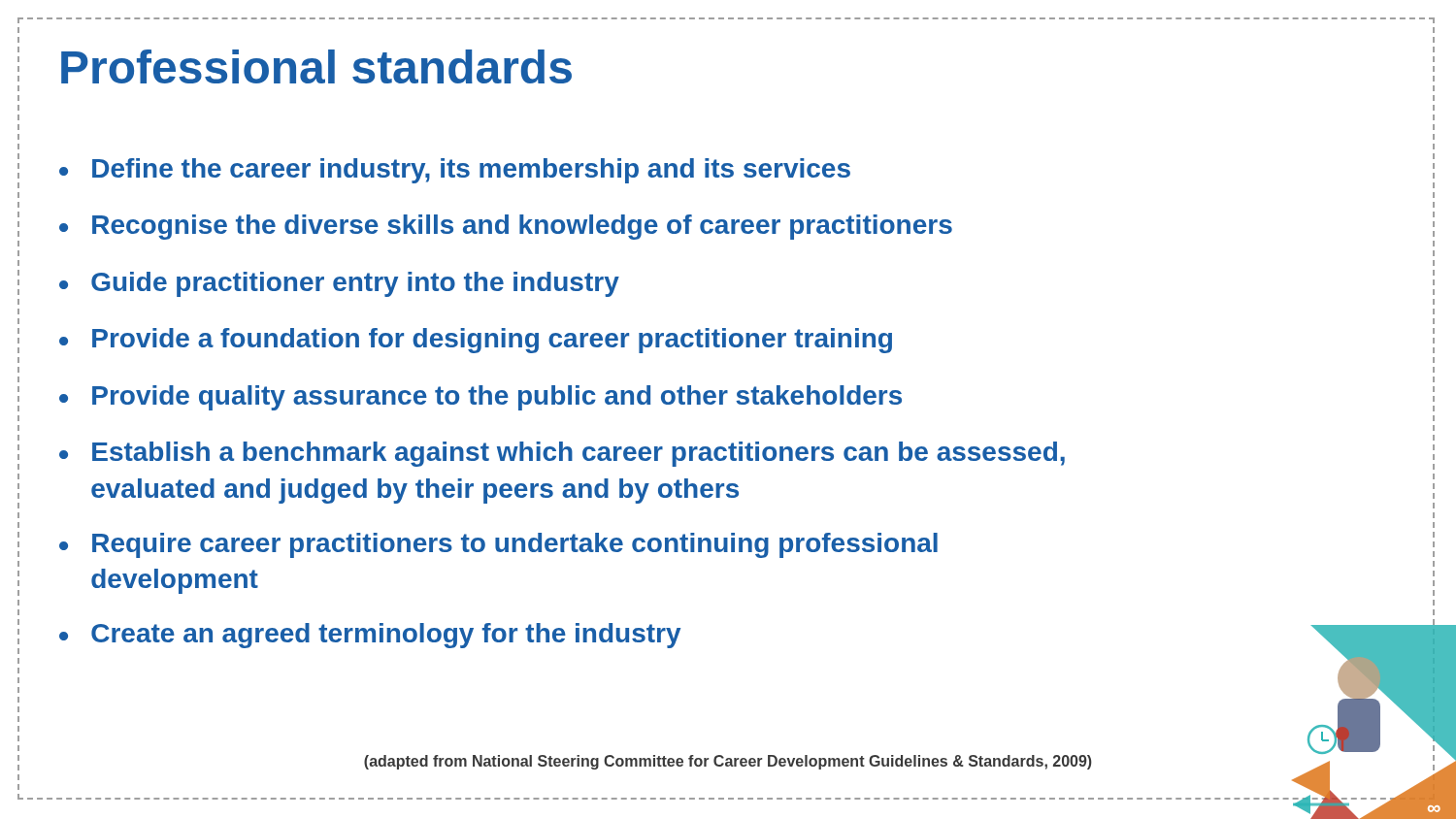Locate the list item containing "• Recognise the diverse skills and knowledge"

pos(506,227)
